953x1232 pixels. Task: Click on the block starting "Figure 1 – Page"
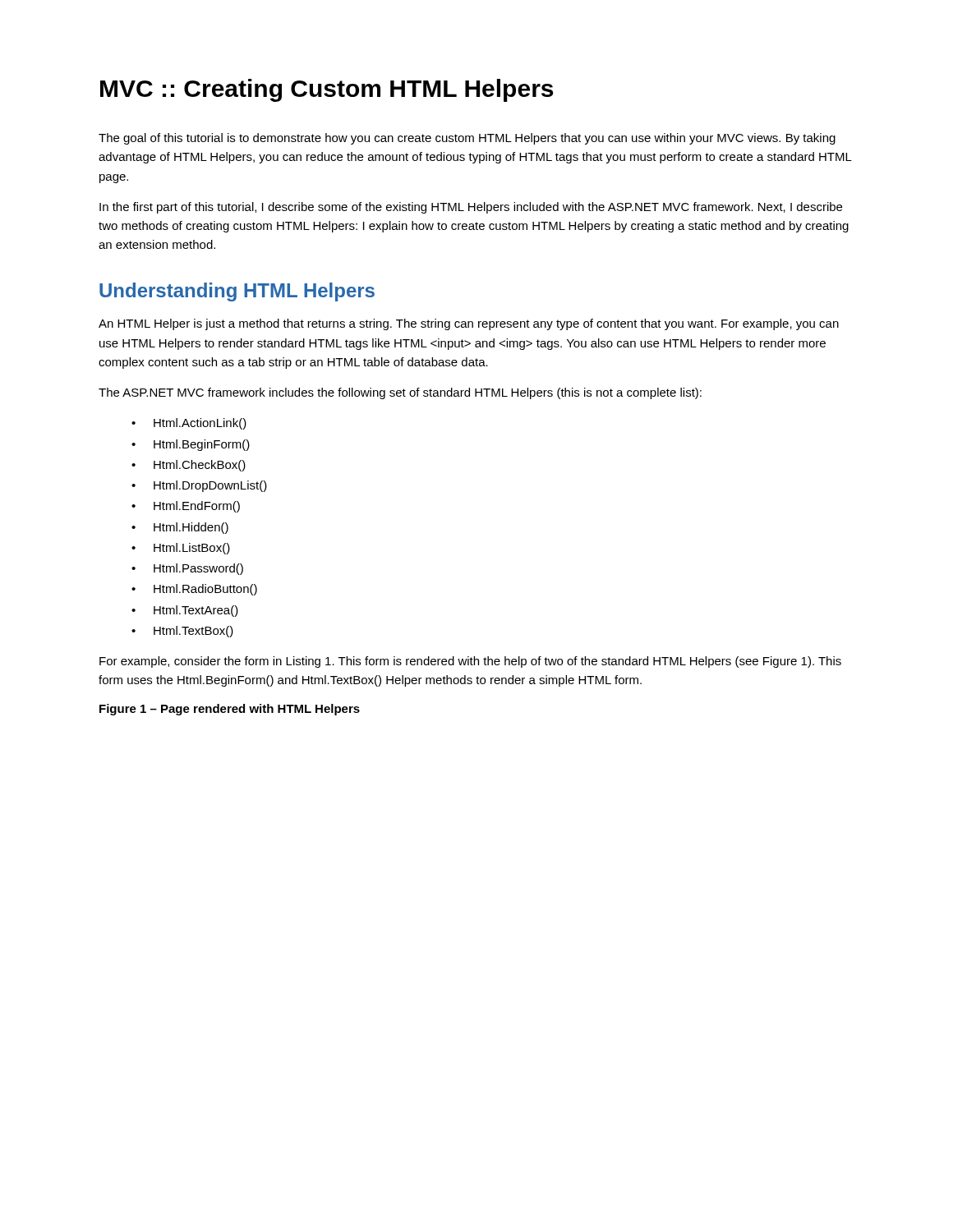(229, 708)
